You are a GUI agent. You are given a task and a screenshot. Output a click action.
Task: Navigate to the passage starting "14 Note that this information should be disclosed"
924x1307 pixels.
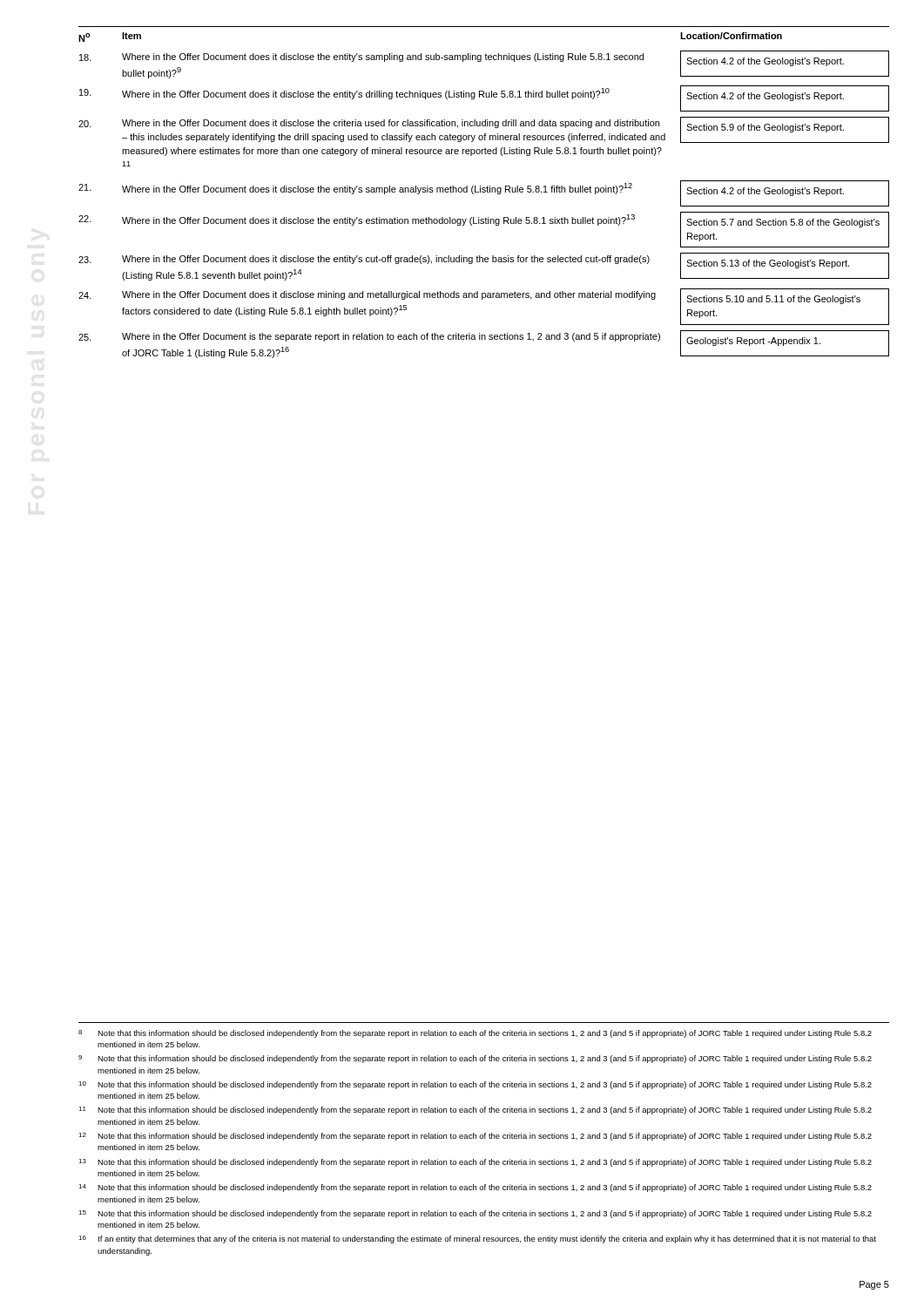[484, 1193]
